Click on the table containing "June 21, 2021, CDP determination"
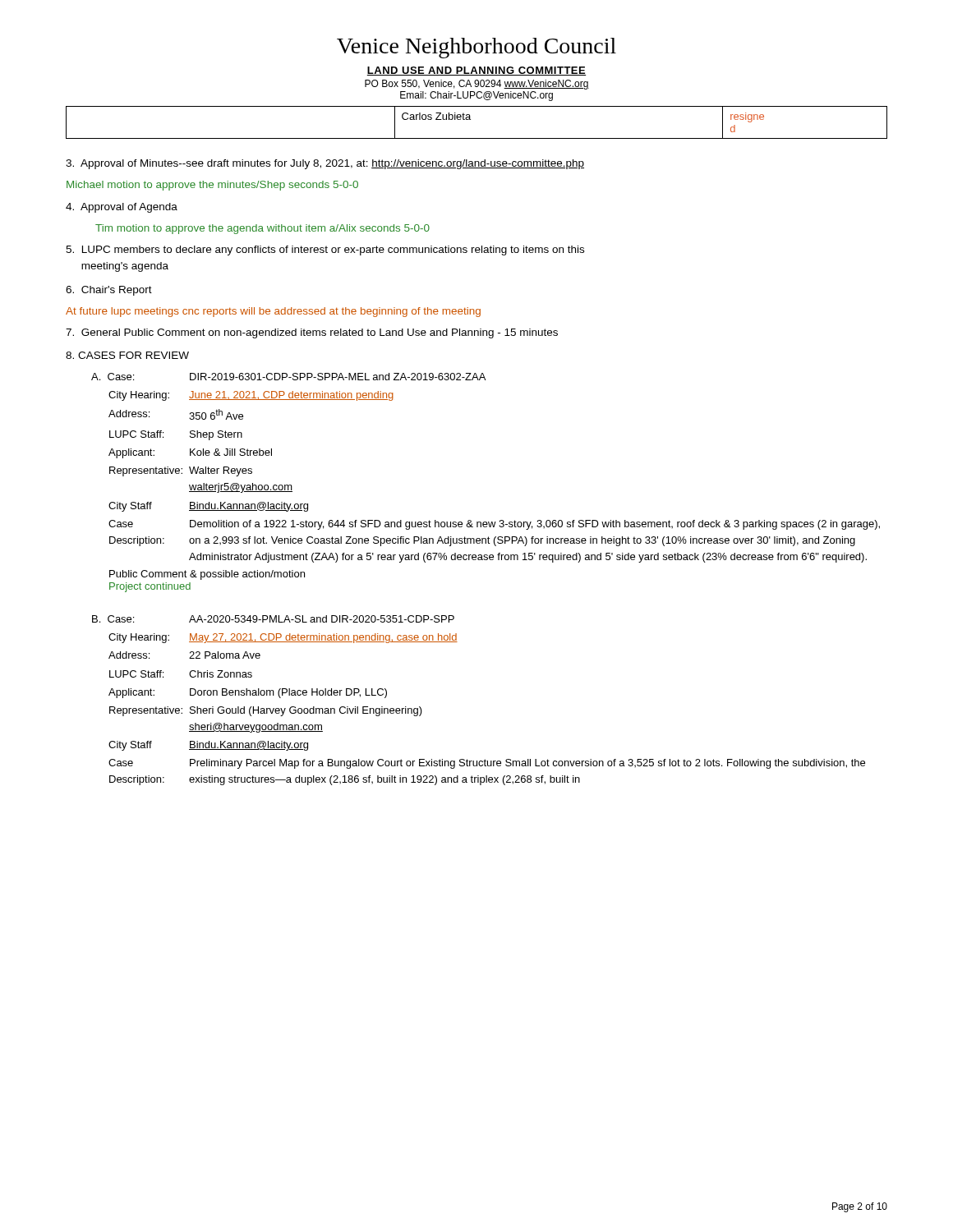953x1232 pixels. pos(489,480)
